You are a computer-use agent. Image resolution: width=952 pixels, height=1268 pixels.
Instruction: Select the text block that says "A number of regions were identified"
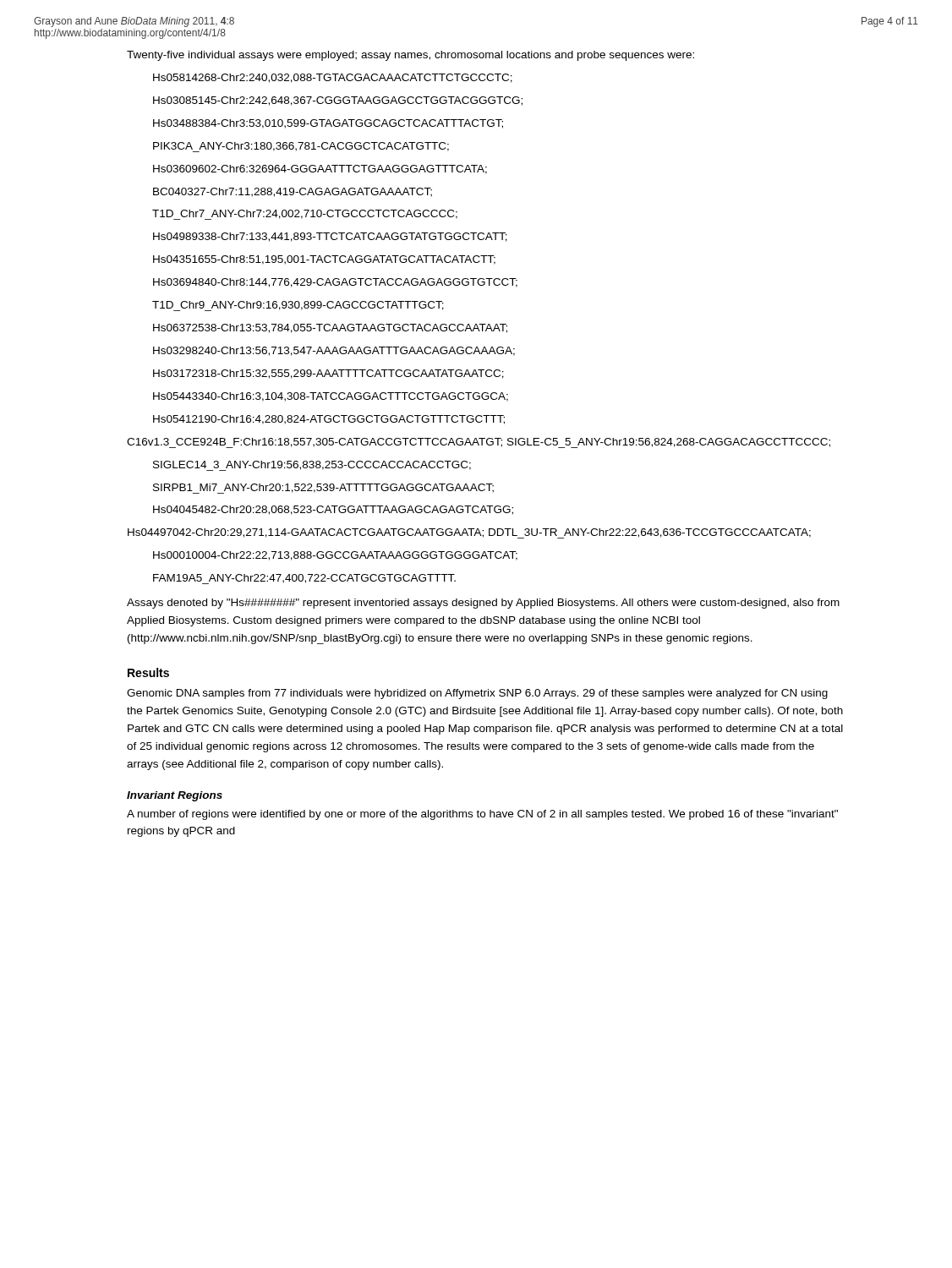click(483, 822)
